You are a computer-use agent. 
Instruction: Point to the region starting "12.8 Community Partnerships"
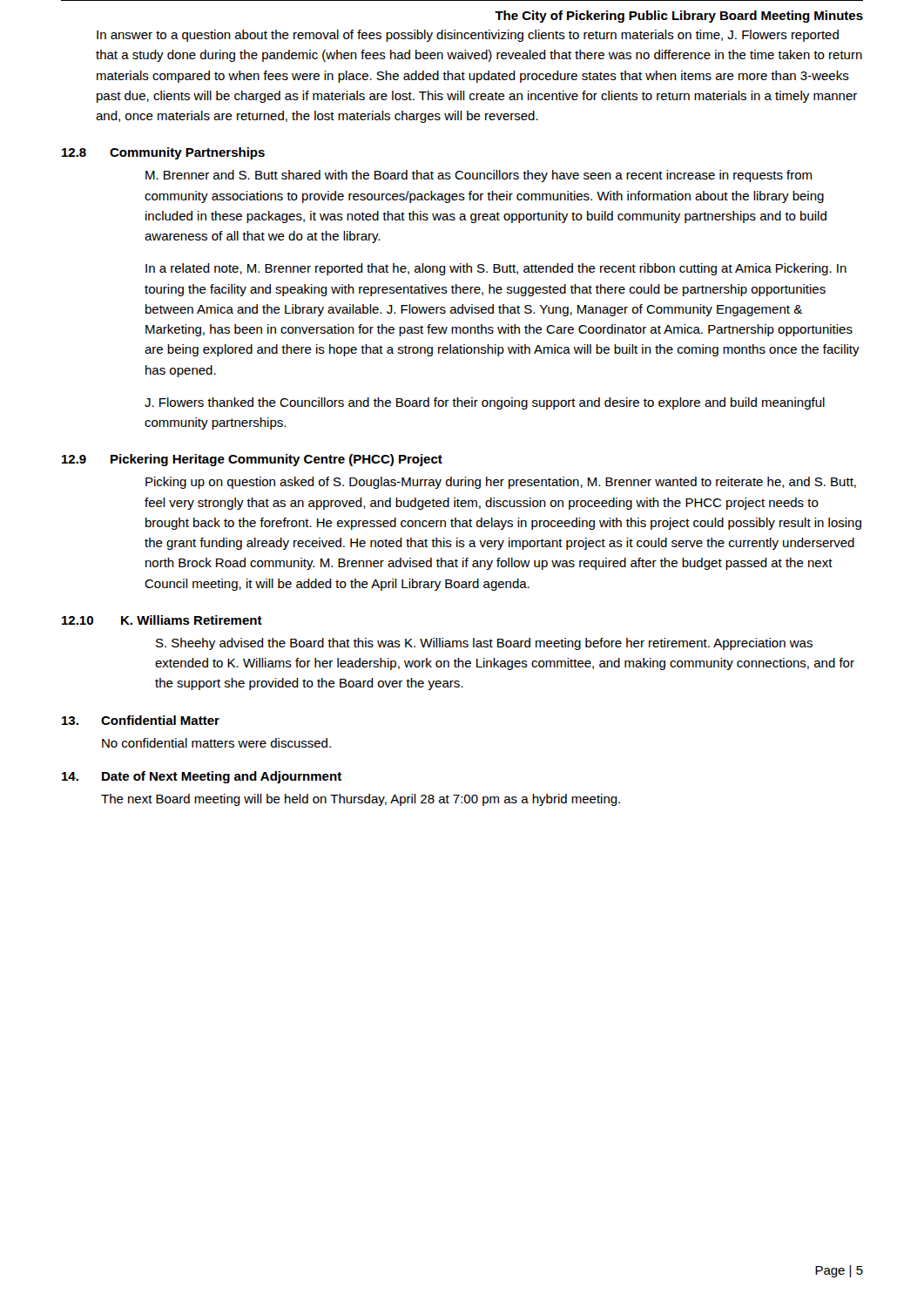(163, 152)
